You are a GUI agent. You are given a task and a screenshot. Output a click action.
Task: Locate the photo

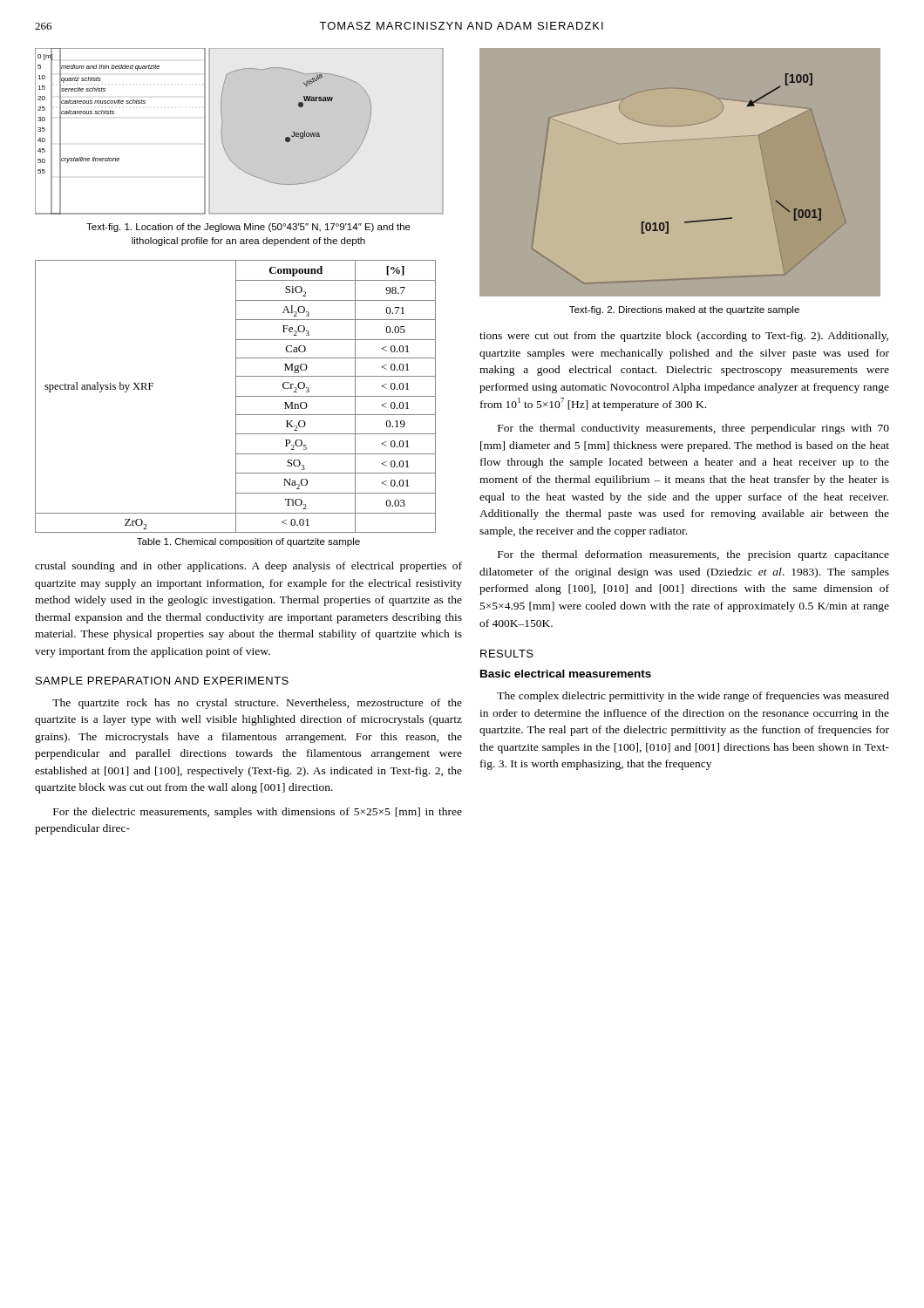coord(680,174)
